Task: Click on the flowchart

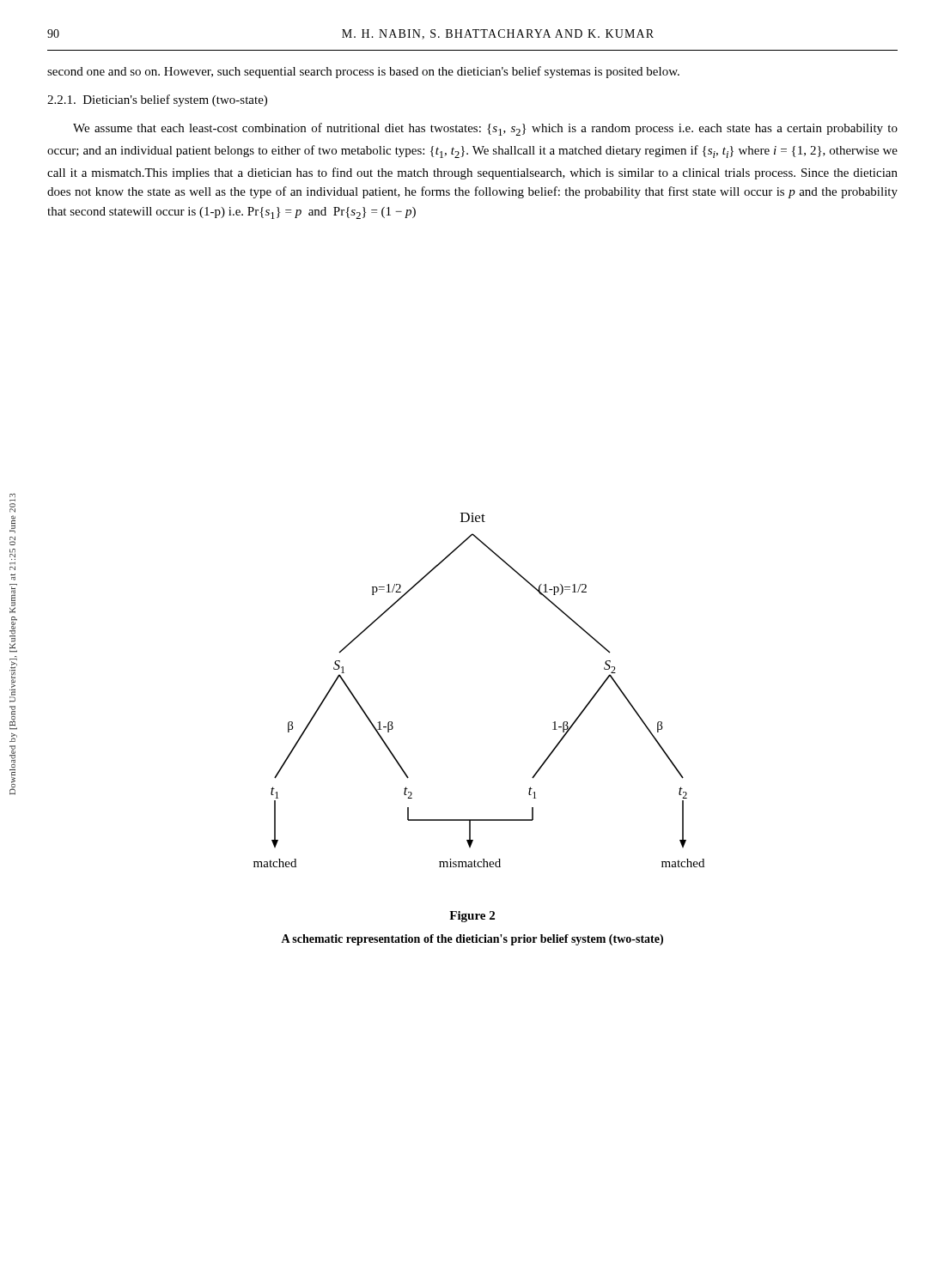Action: pos(472,697)
